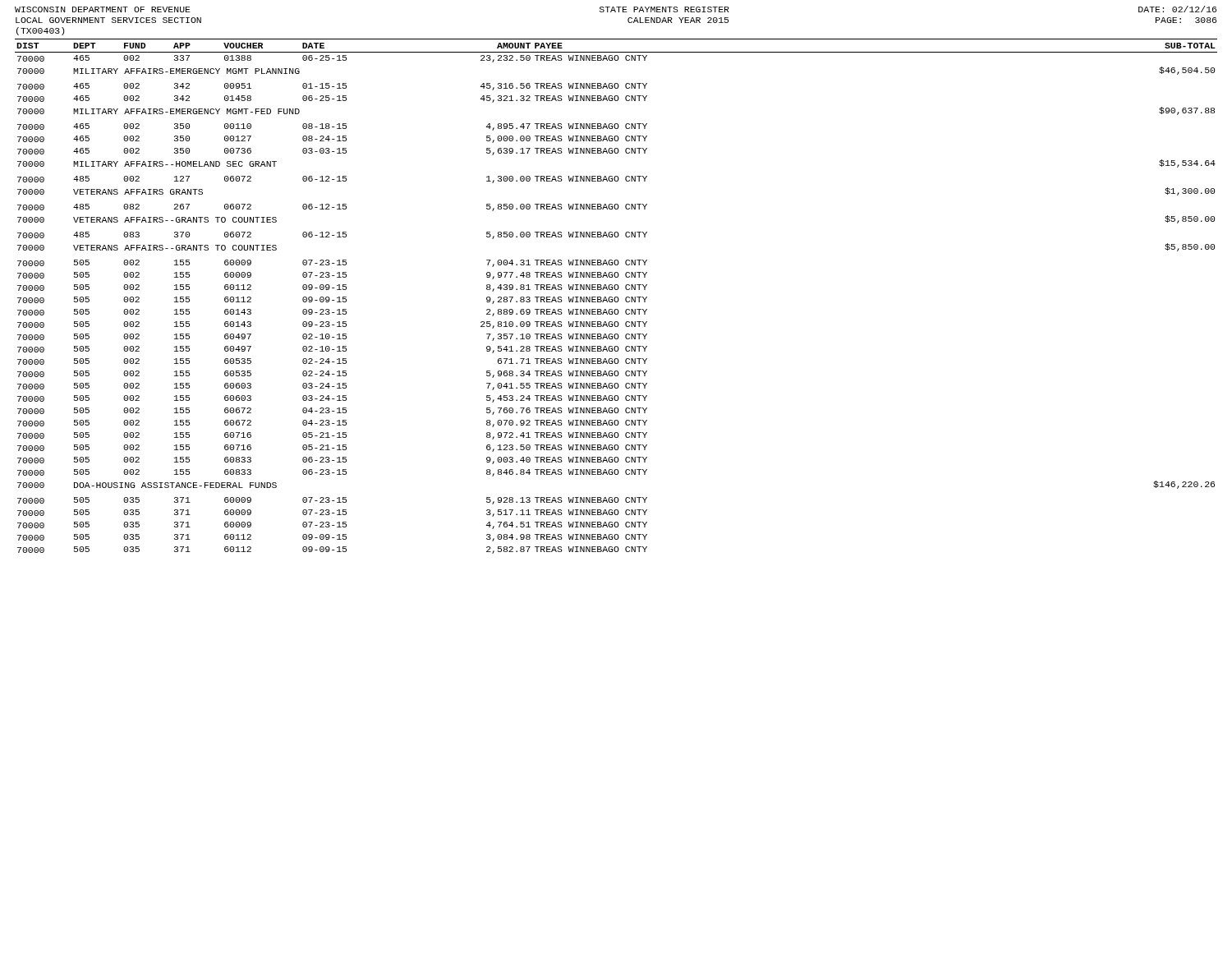Locate a table
1232x953 pixels.
click(616, 297)
